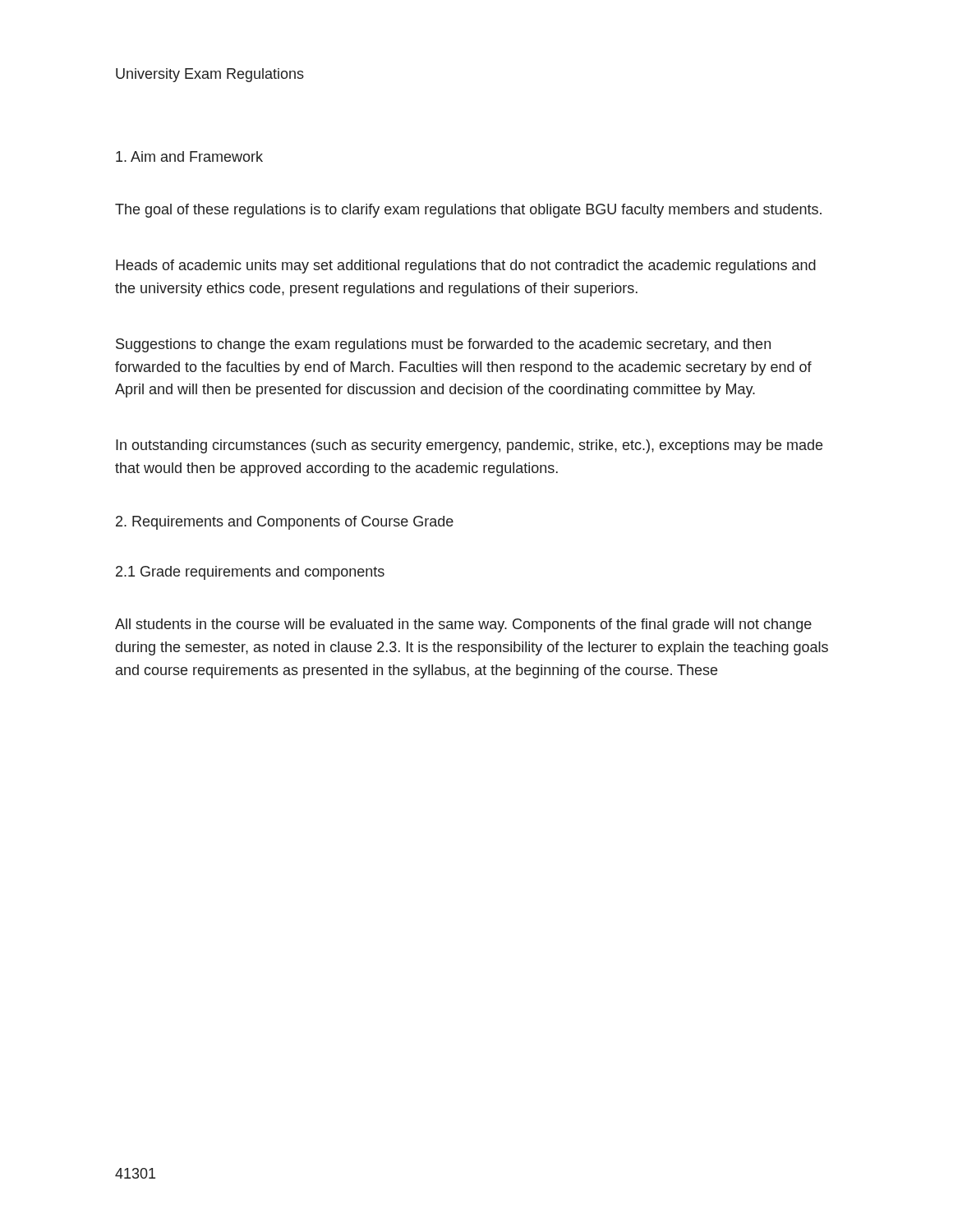Screen dimensions: 1232x953
Task: Locate the block of text that opens with "The goal of these"
Action: (x=469, y=209)
